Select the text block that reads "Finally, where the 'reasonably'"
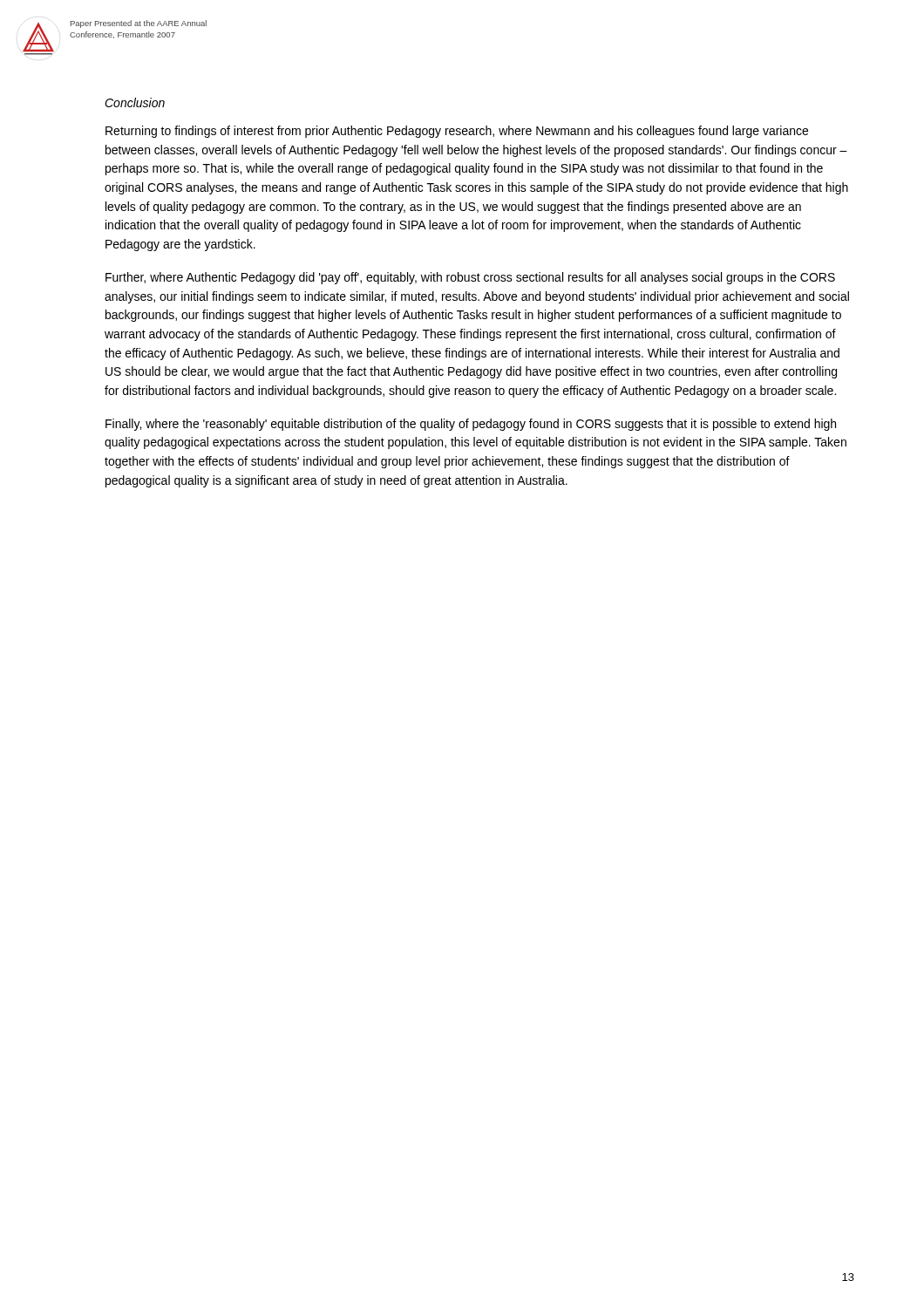Screen dimensions: 1308x924 [476, 452]
